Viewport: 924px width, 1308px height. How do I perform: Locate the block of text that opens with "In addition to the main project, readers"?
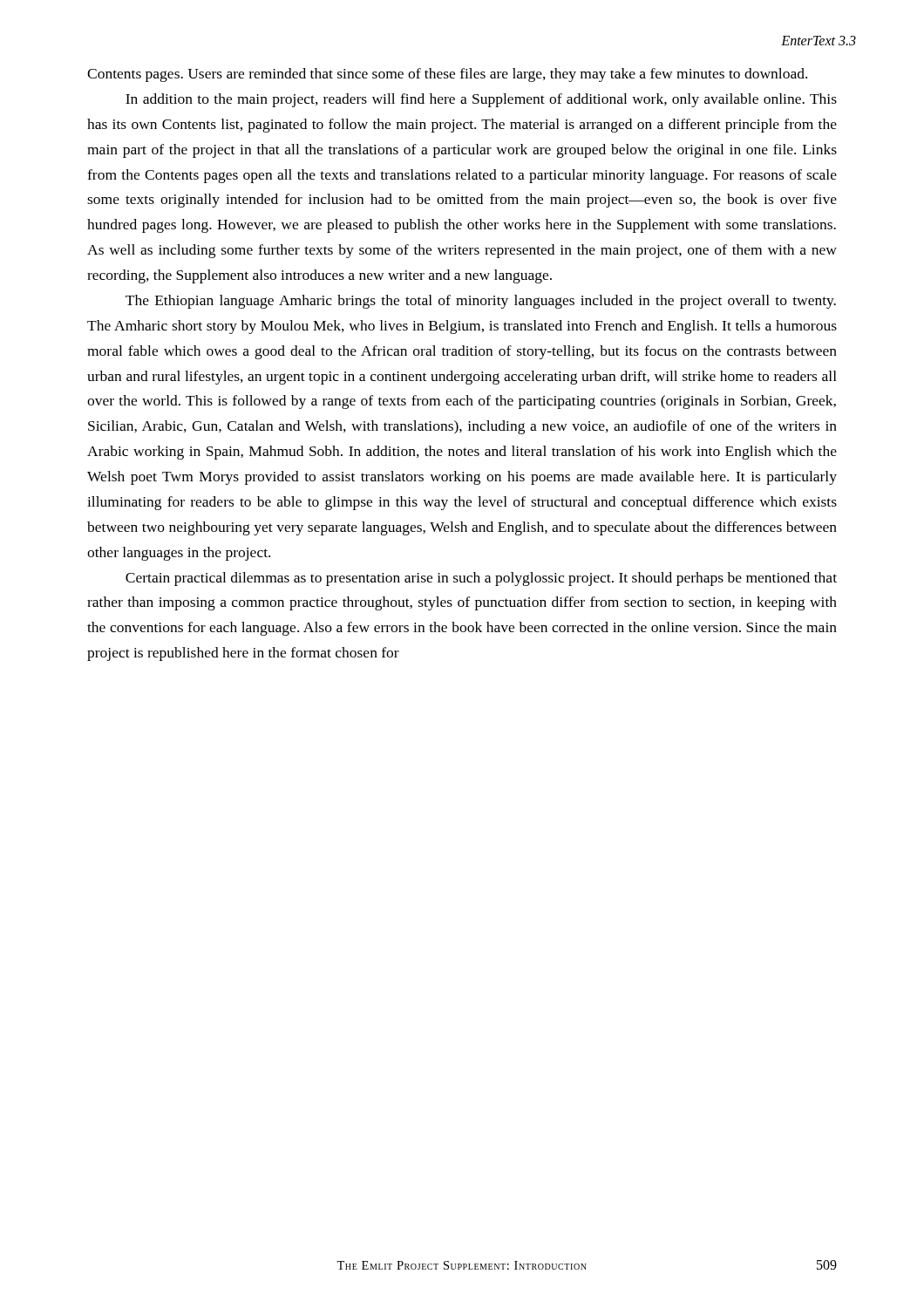click(x=462, y=187)
